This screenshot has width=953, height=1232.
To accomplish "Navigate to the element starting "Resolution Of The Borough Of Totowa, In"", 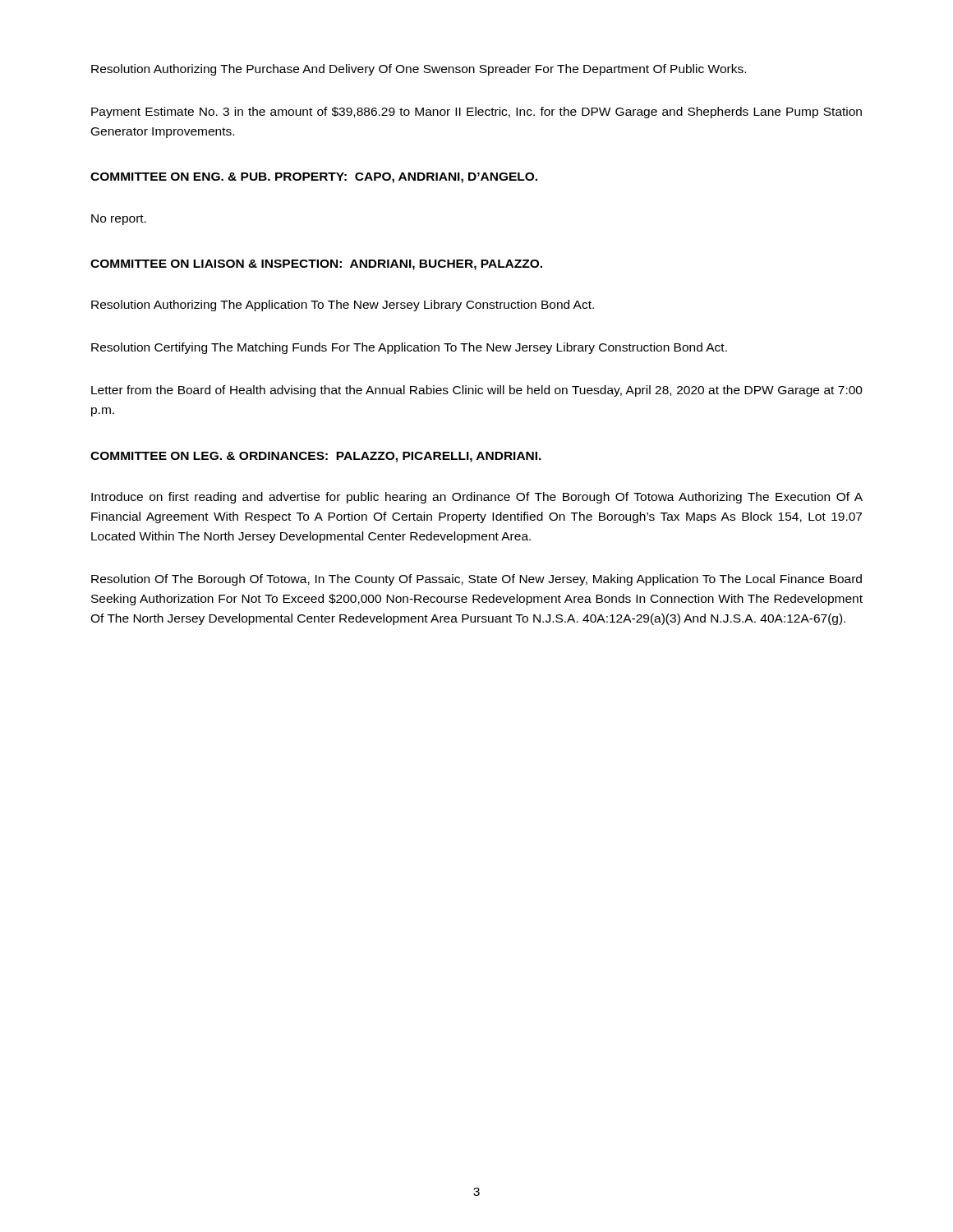I will (476, 599).
